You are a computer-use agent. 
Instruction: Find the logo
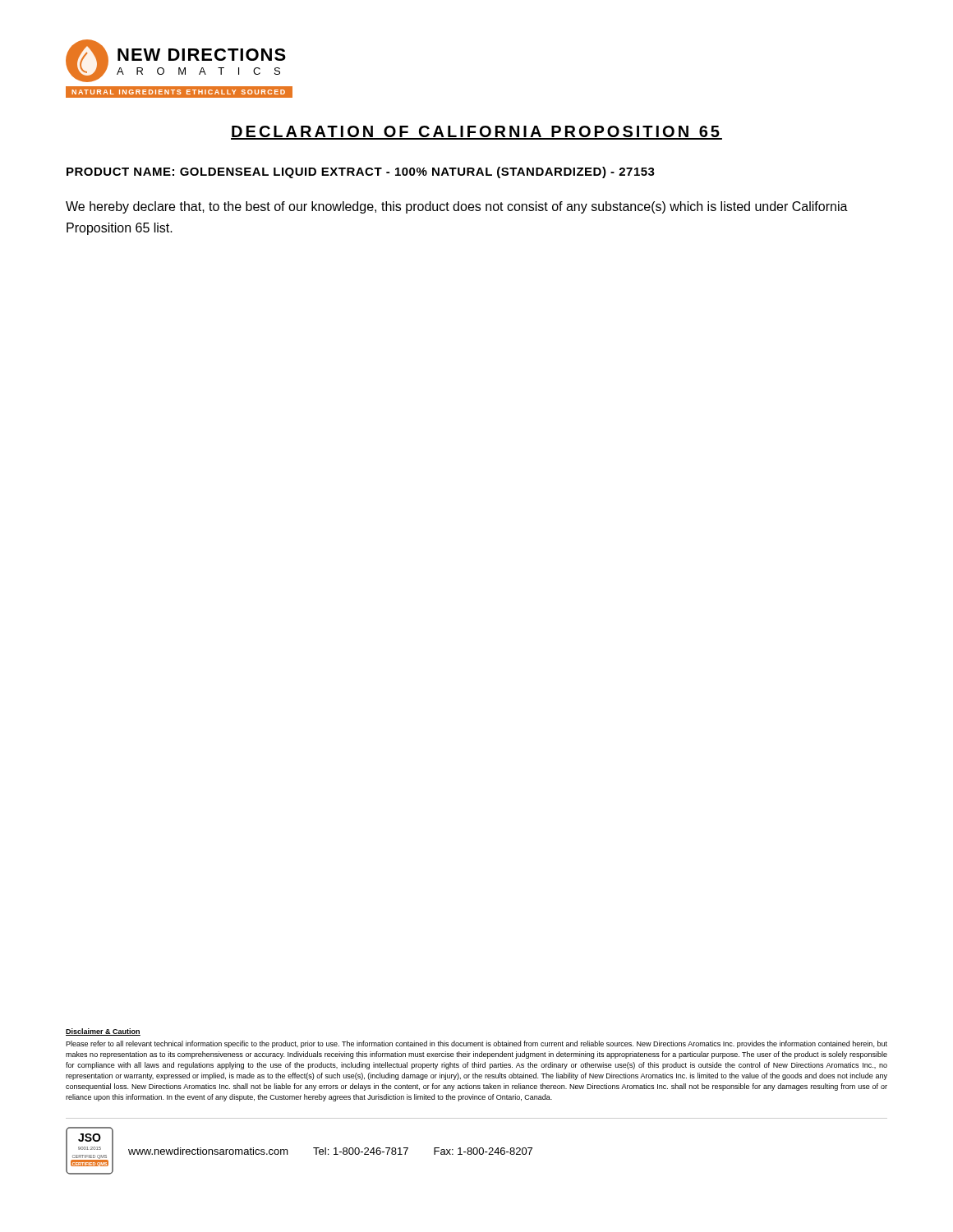click(x=476, y=69)
